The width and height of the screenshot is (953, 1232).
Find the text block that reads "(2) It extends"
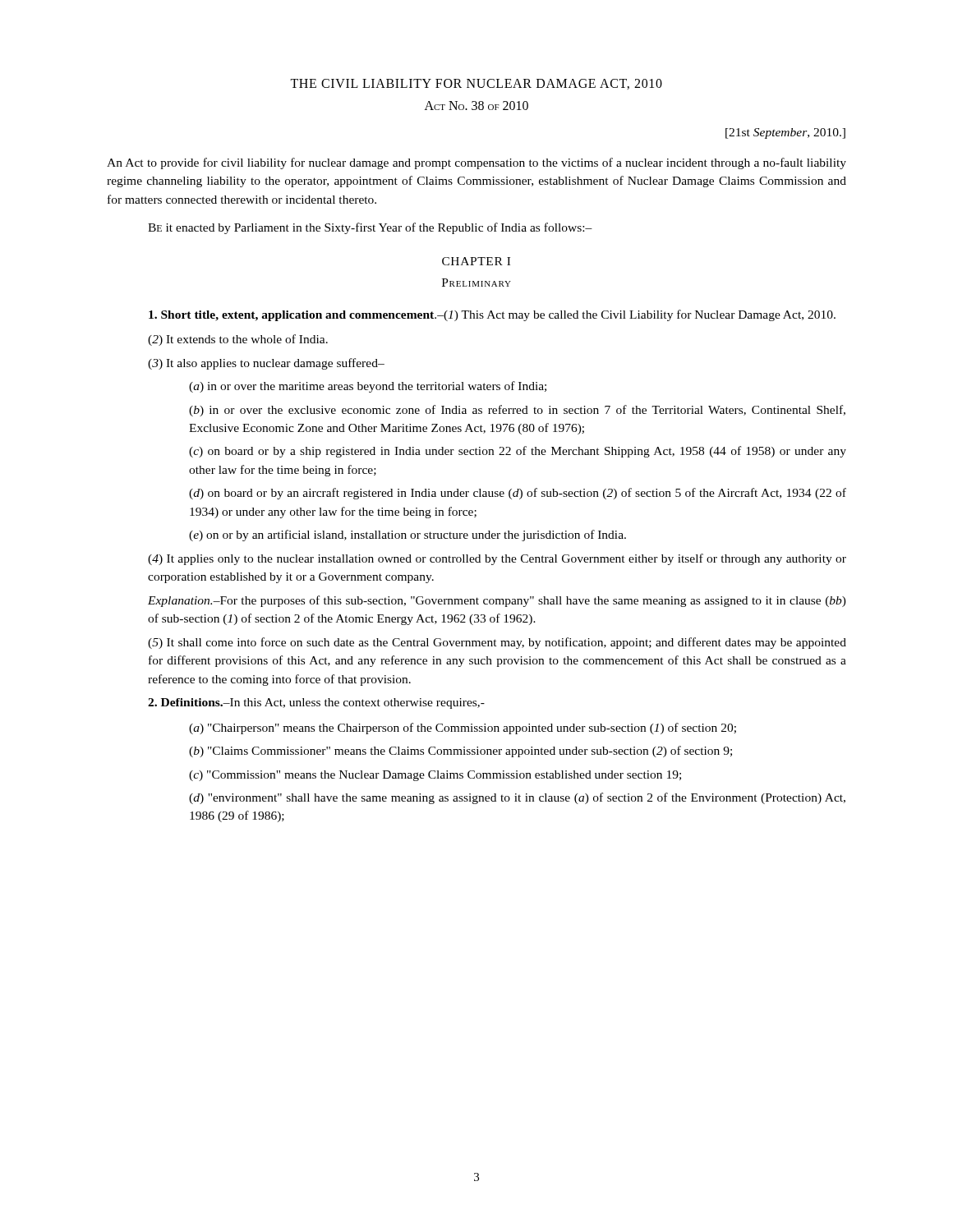point(238,339)
